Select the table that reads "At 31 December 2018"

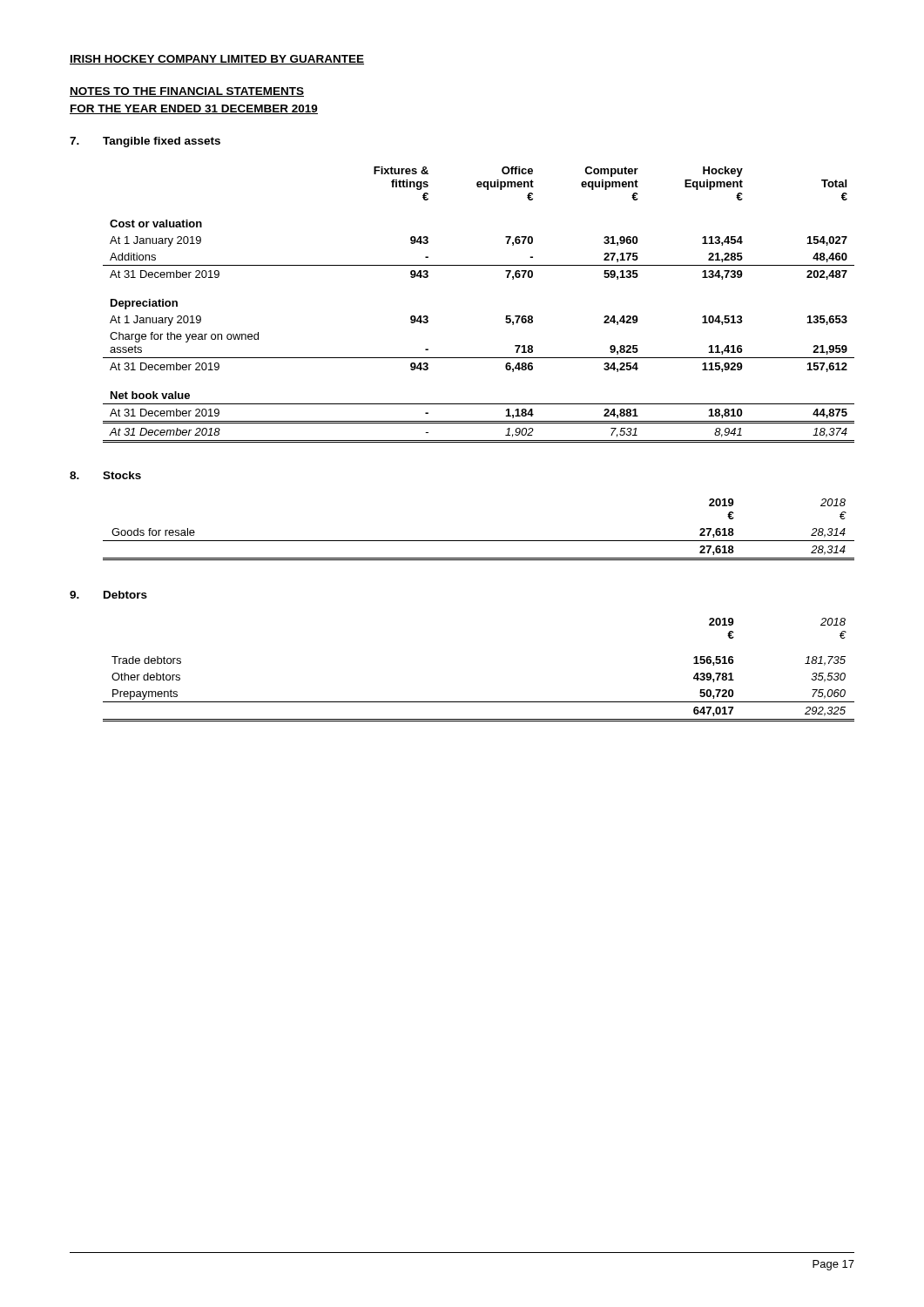coord(479,302)
